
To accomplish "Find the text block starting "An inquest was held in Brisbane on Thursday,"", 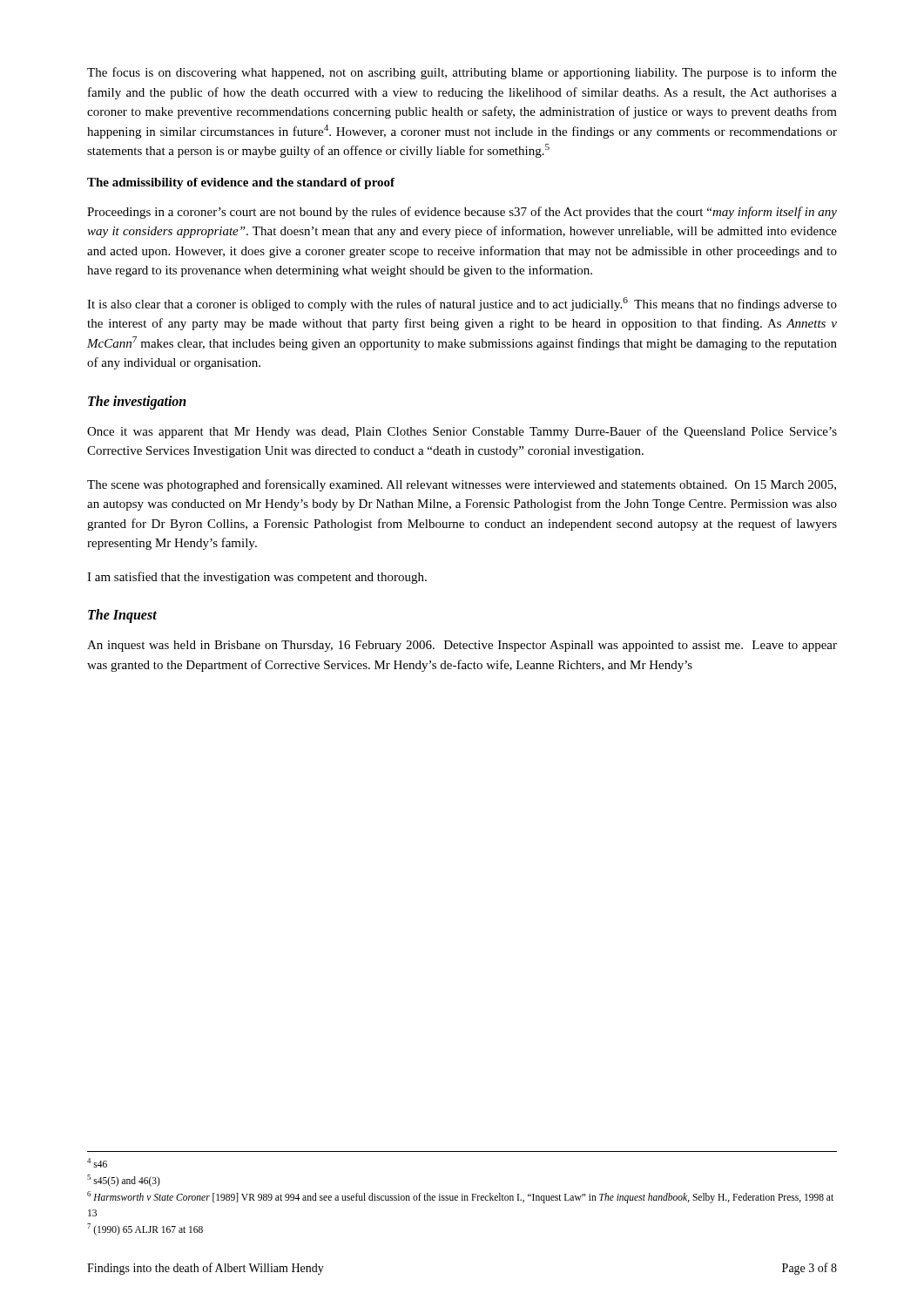I will [x=462, y=655].
